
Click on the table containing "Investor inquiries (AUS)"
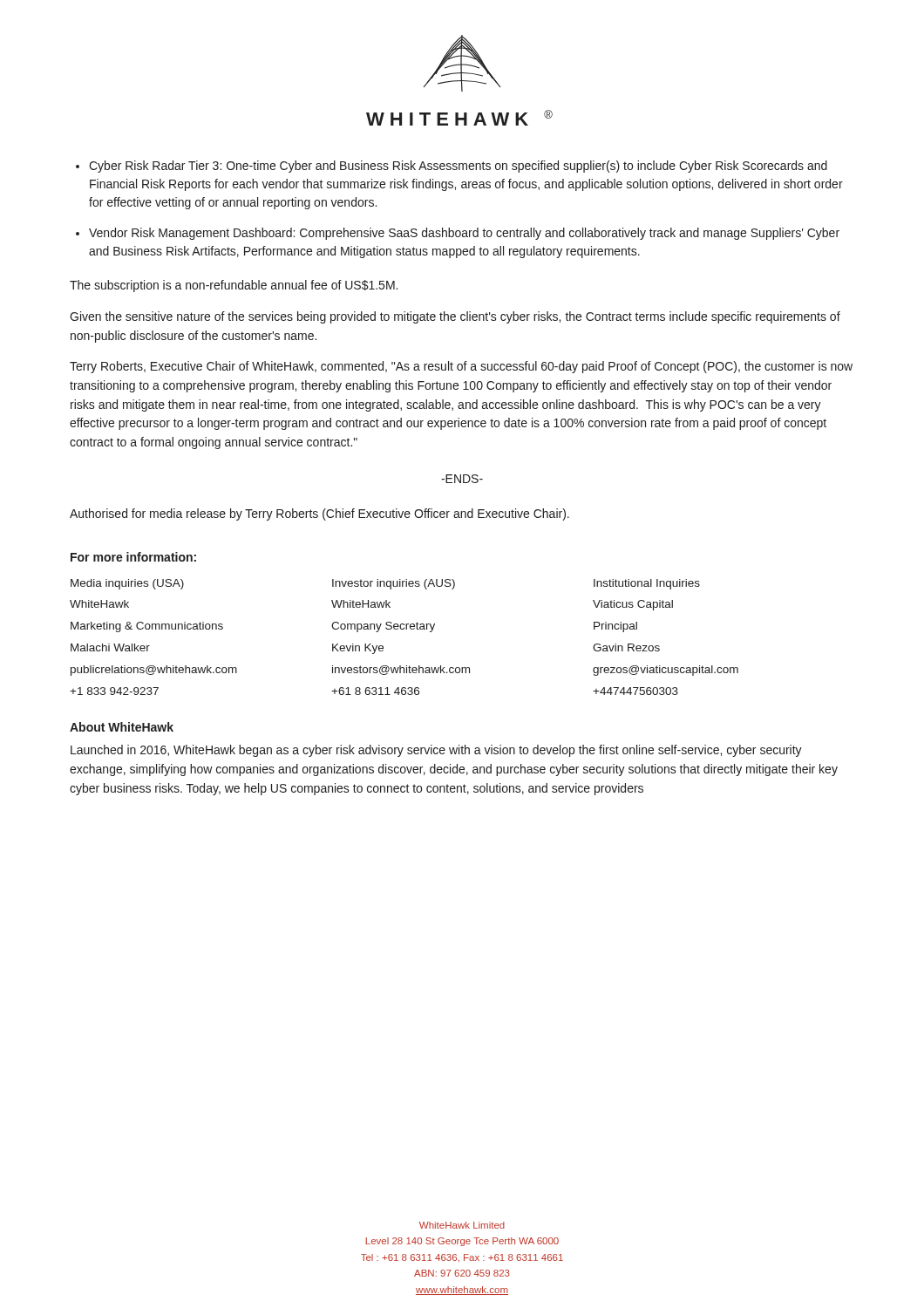(462, 638)
